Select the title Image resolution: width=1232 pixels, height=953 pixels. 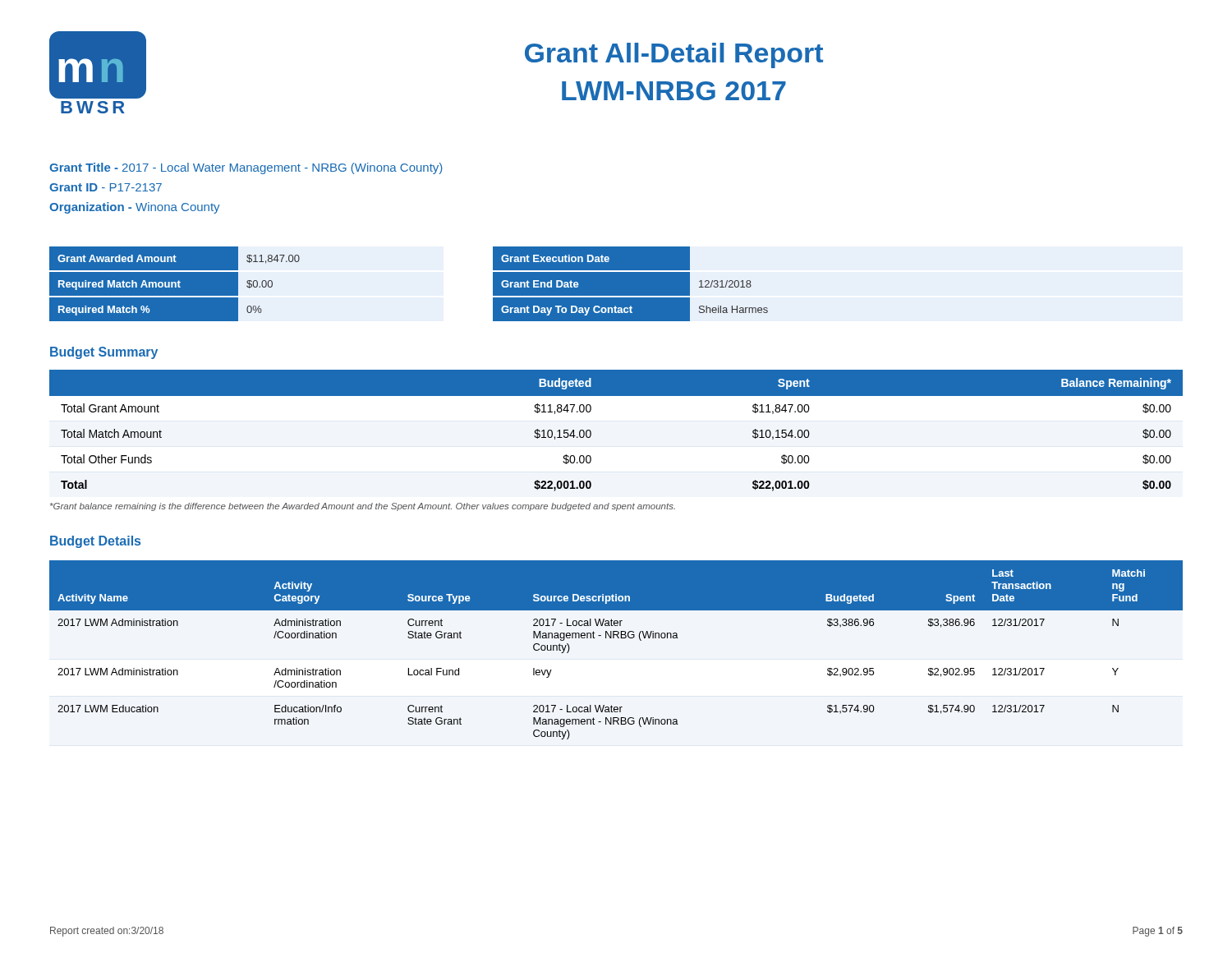coord(673,72)
